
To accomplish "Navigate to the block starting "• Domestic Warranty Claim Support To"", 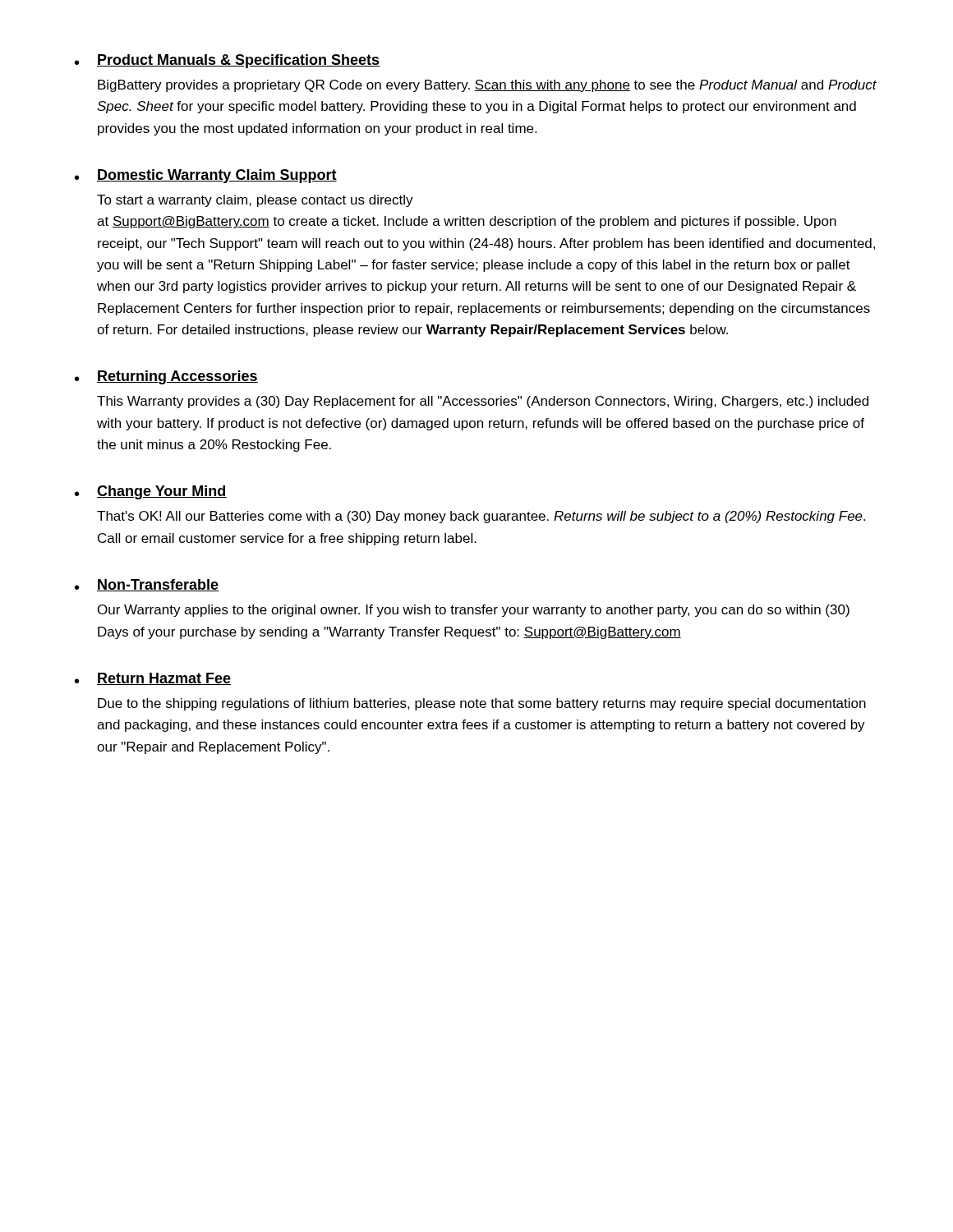I will (x=476, y=253).
